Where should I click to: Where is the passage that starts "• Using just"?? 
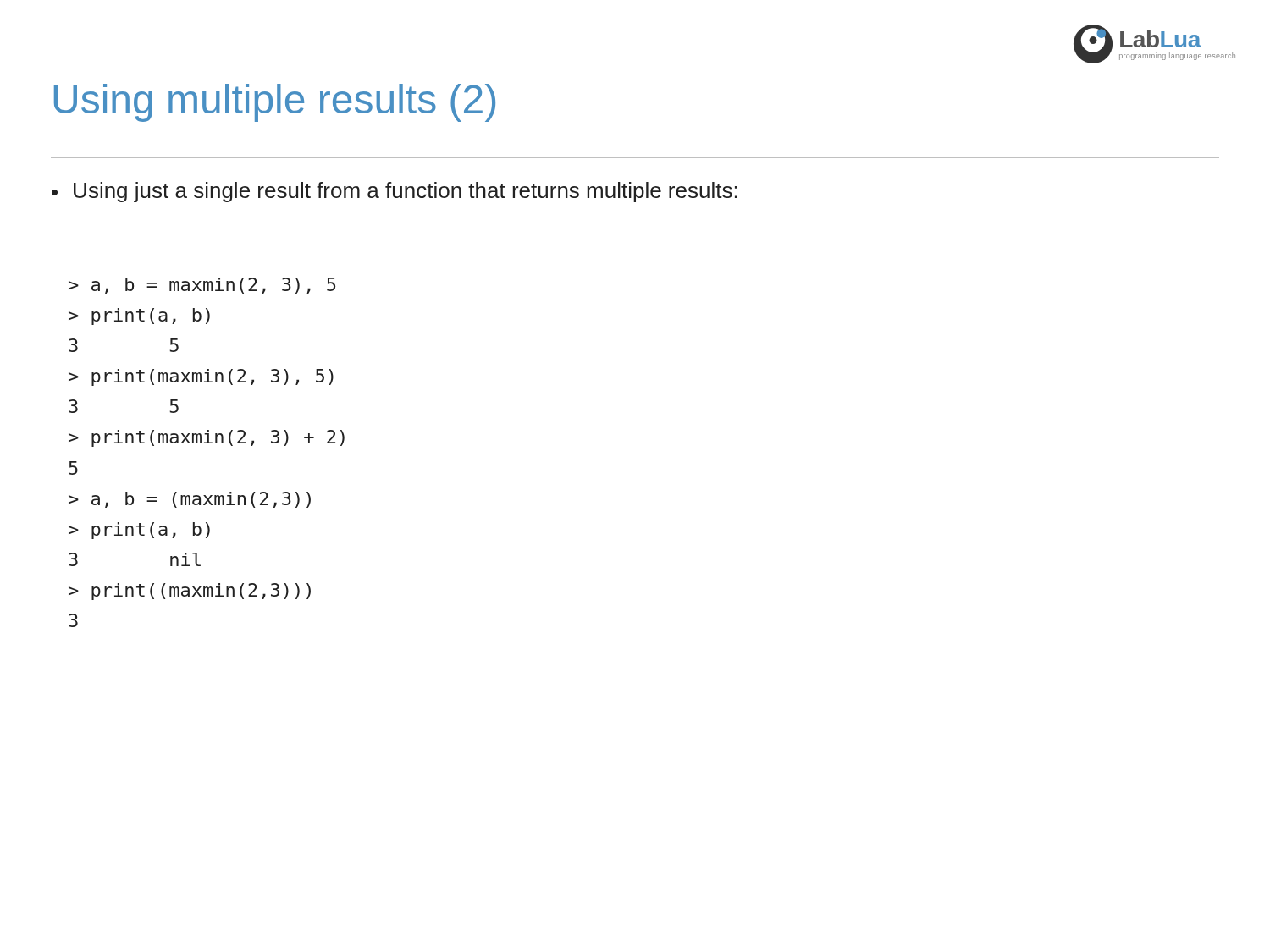click(395, 192)
